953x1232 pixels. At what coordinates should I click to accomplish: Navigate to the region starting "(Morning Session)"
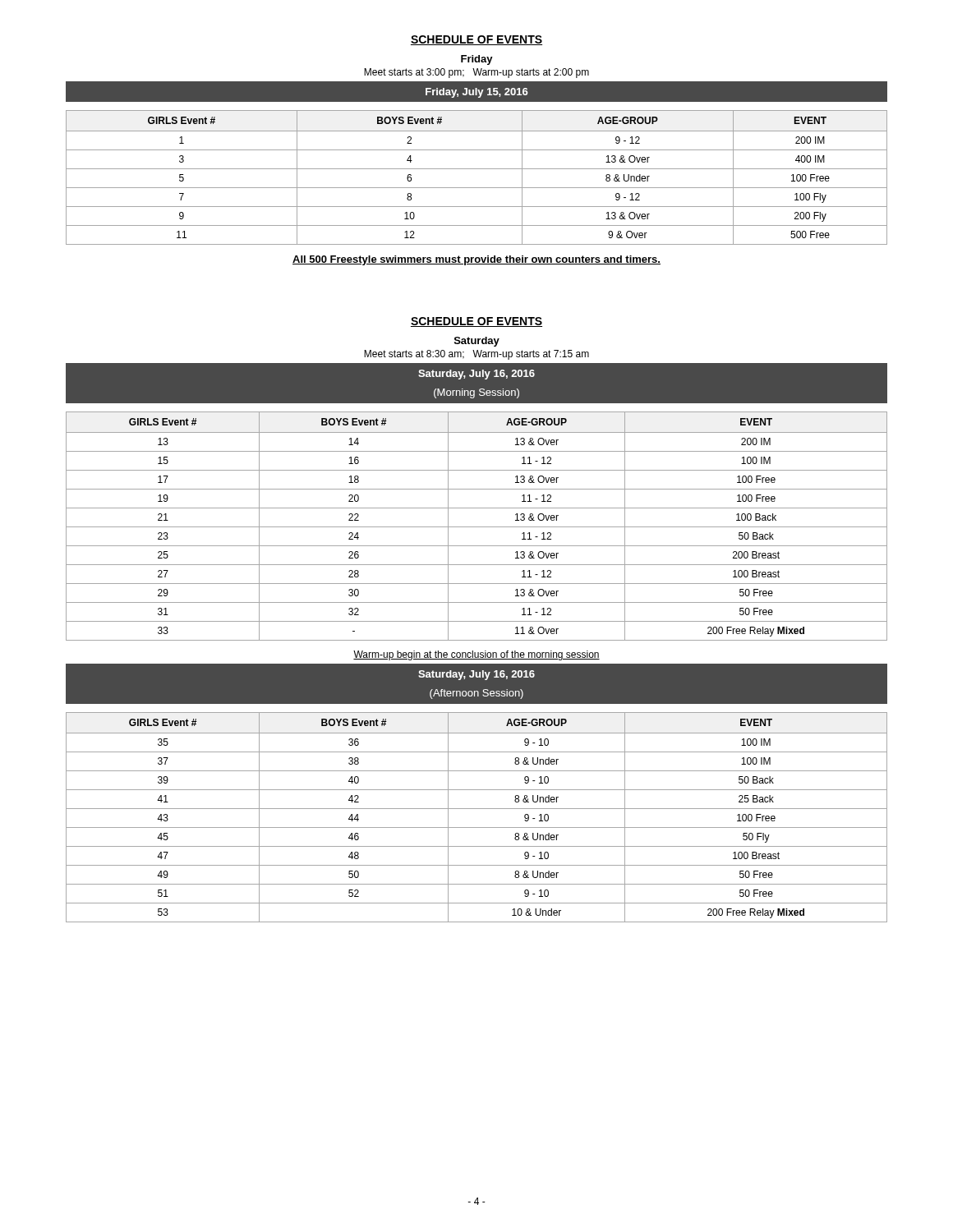click(476, 392)
